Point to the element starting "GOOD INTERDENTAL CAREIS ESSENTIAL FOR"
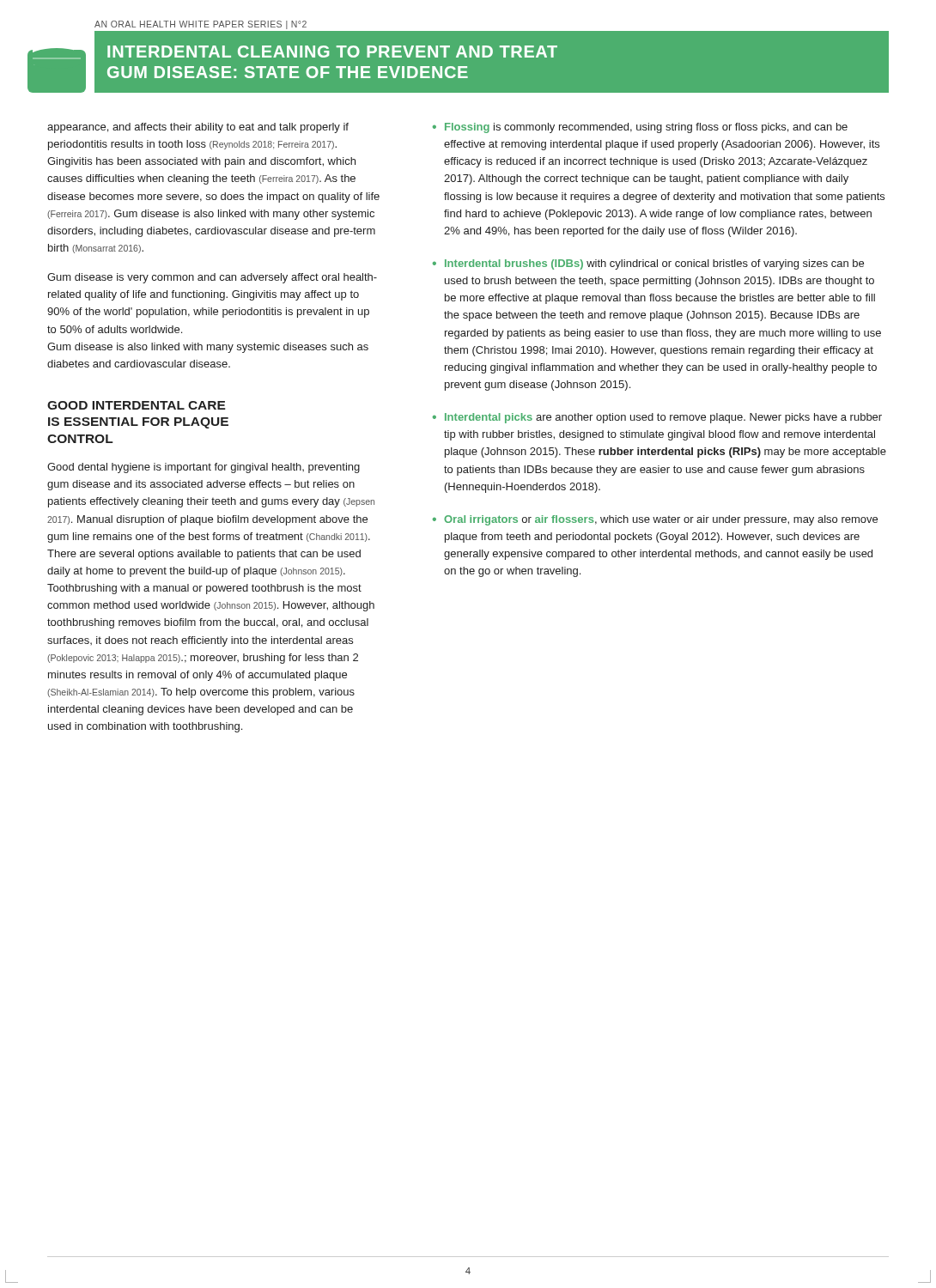 click(x=138, y=421)
